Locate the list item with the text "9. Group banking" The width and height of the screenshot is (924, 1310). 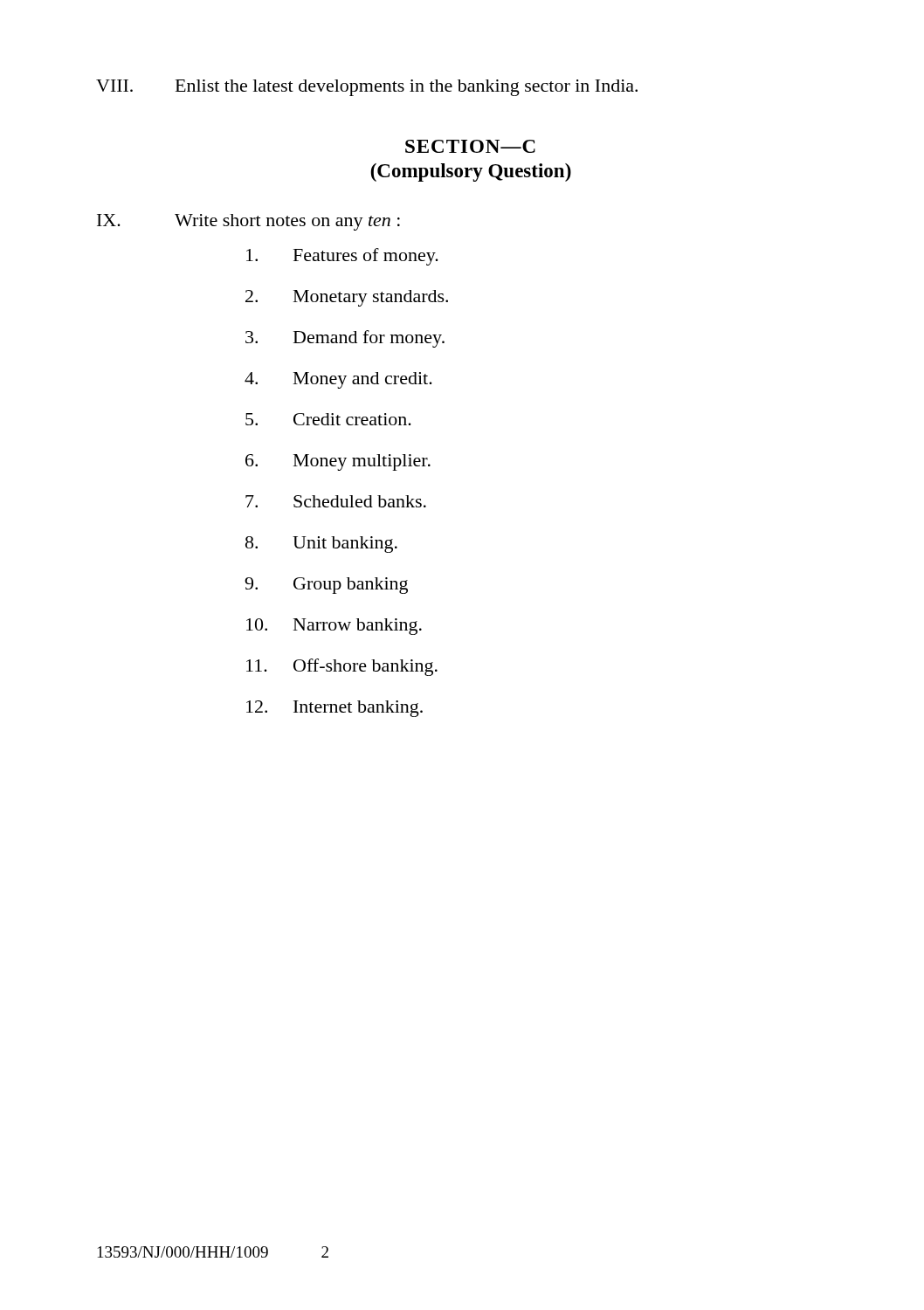tap(326, 583)
